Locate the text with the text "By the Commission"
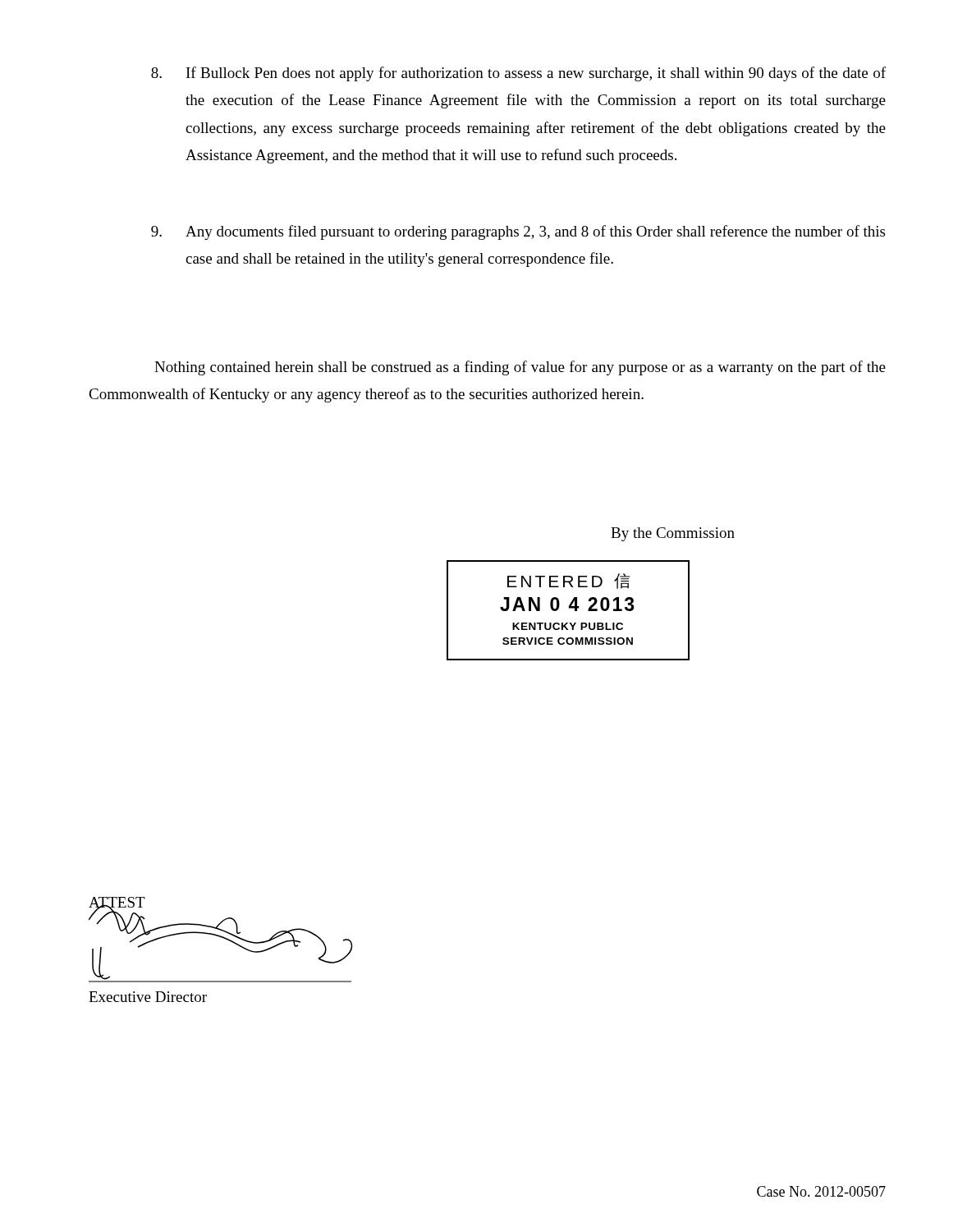Viewport: 958px width, 1232px height. point(673,533)
